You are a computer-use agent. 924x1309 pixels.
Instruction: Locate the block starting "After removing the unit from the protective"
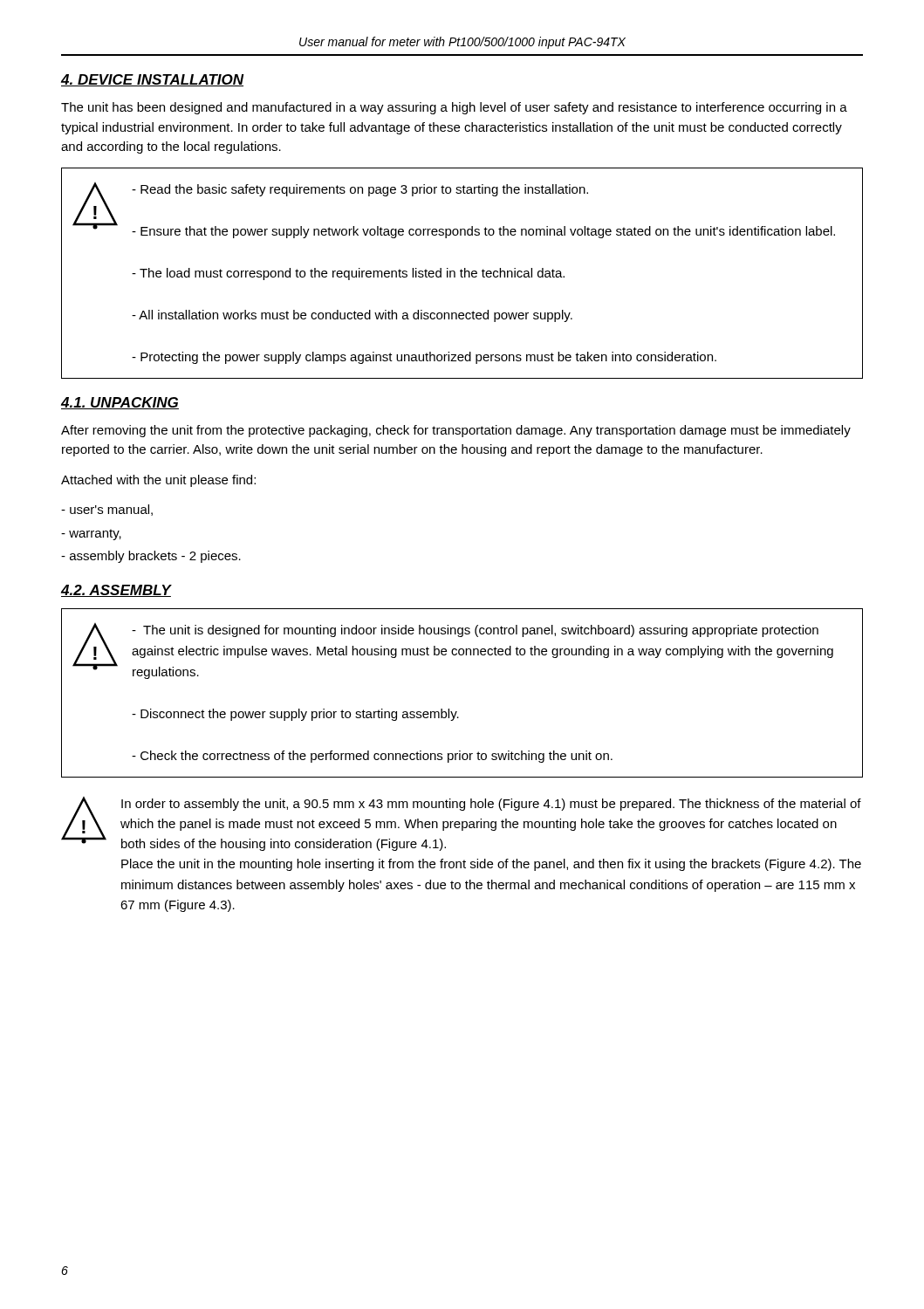[456, 439]
